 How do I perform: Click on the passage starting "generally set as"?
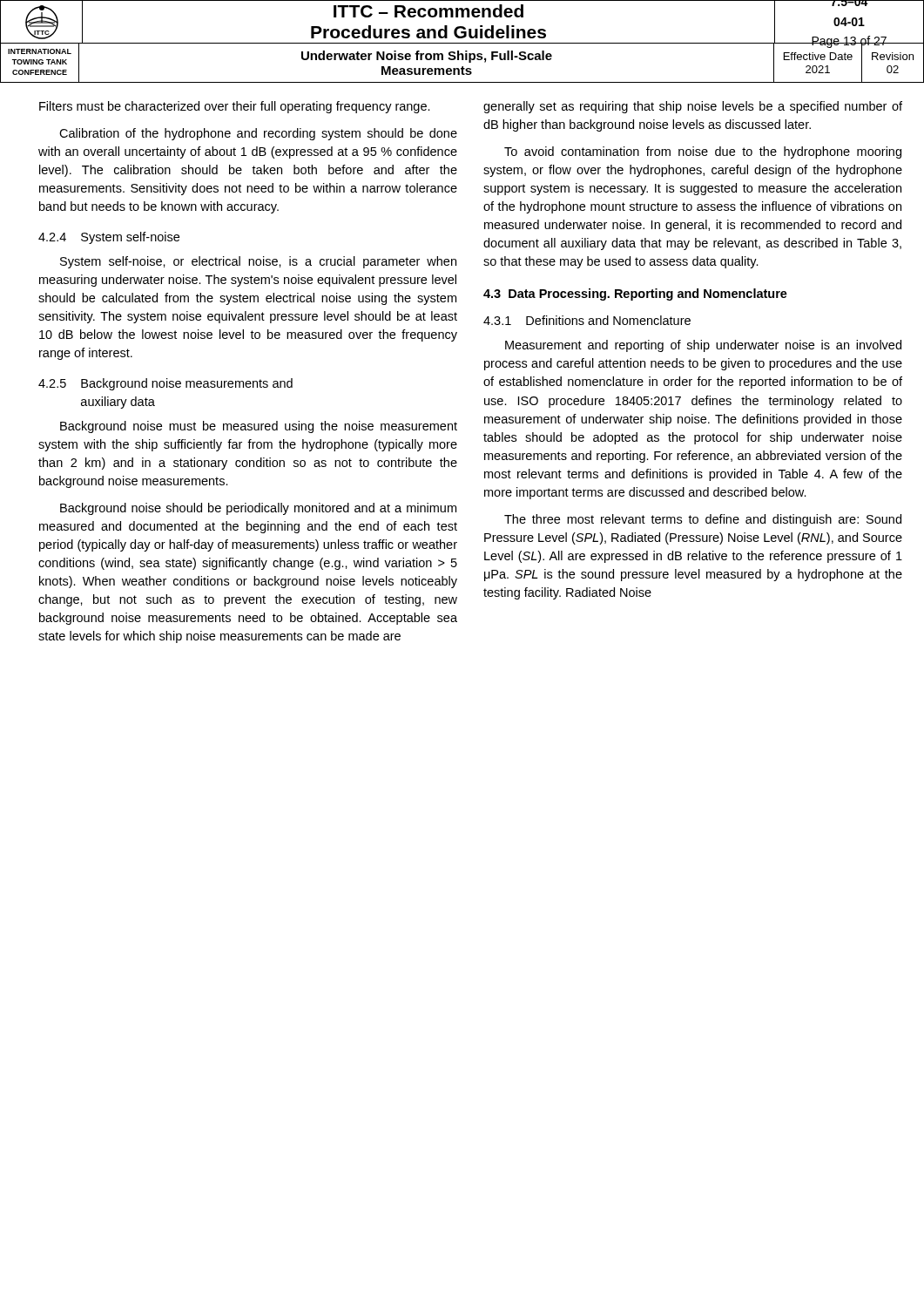[693, 116]
